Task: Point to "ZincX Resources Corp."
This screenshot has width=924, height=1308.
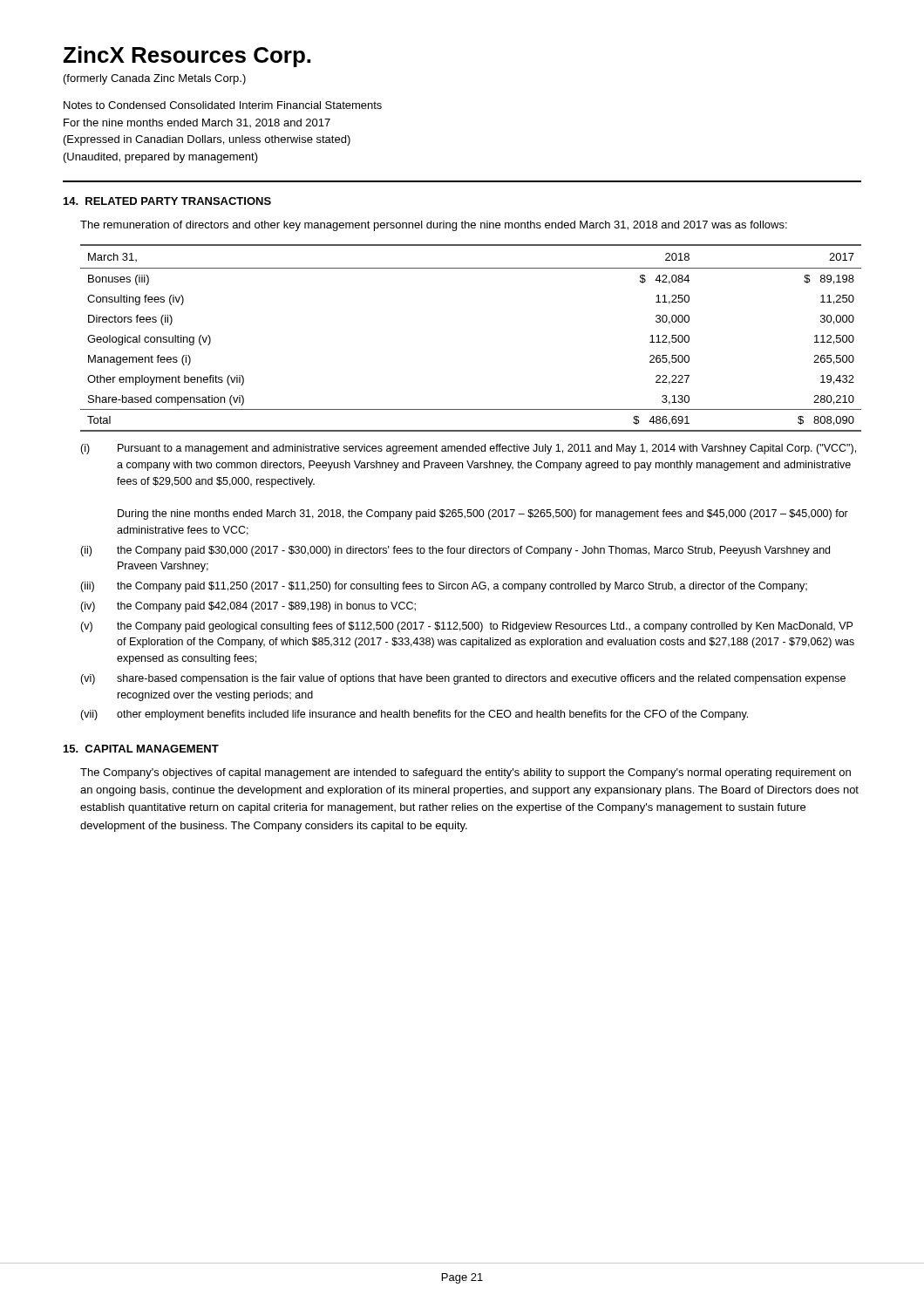Action: click(187, 55)
